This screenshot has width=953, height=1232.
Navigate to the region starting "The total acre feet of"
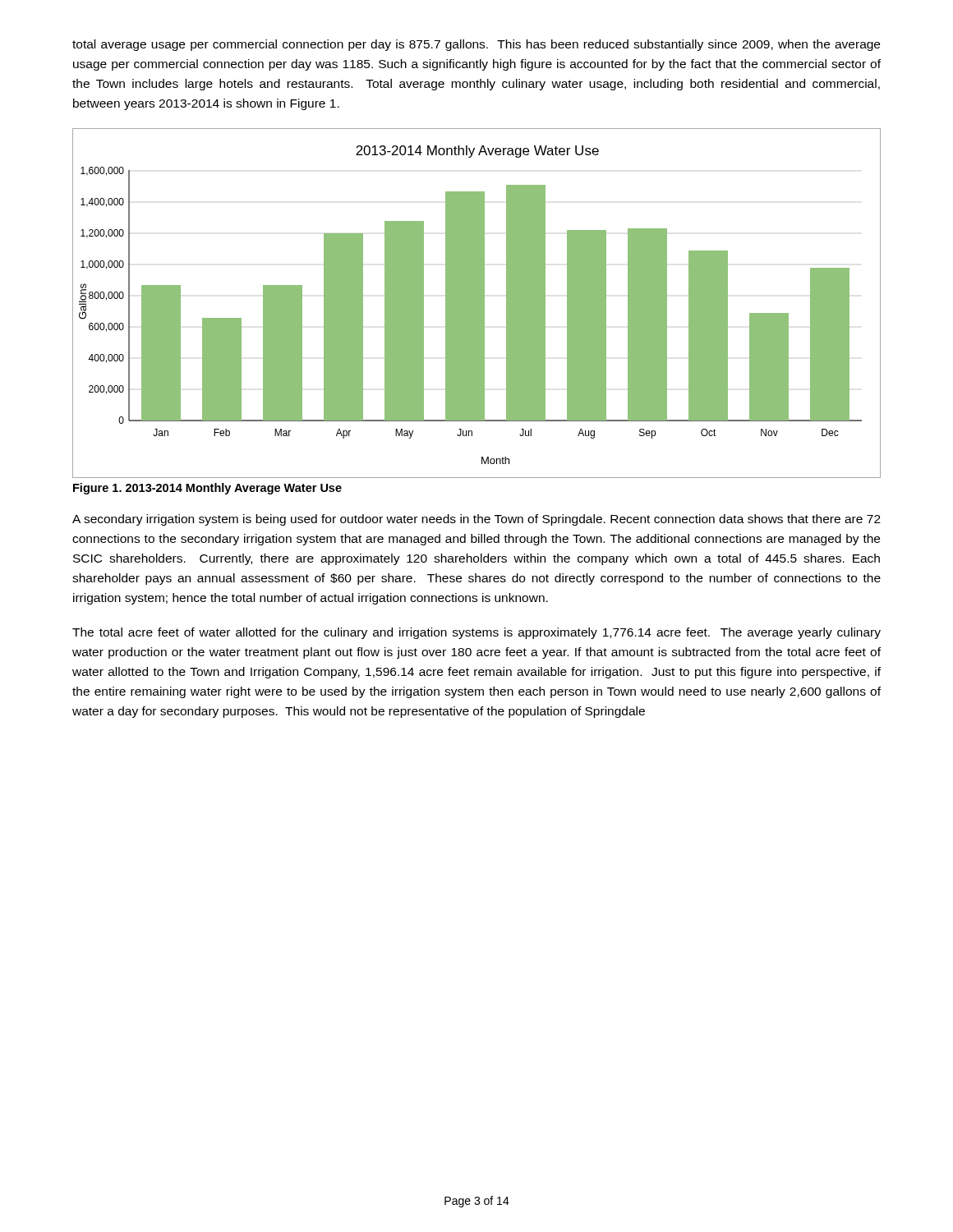coord(476,672)
